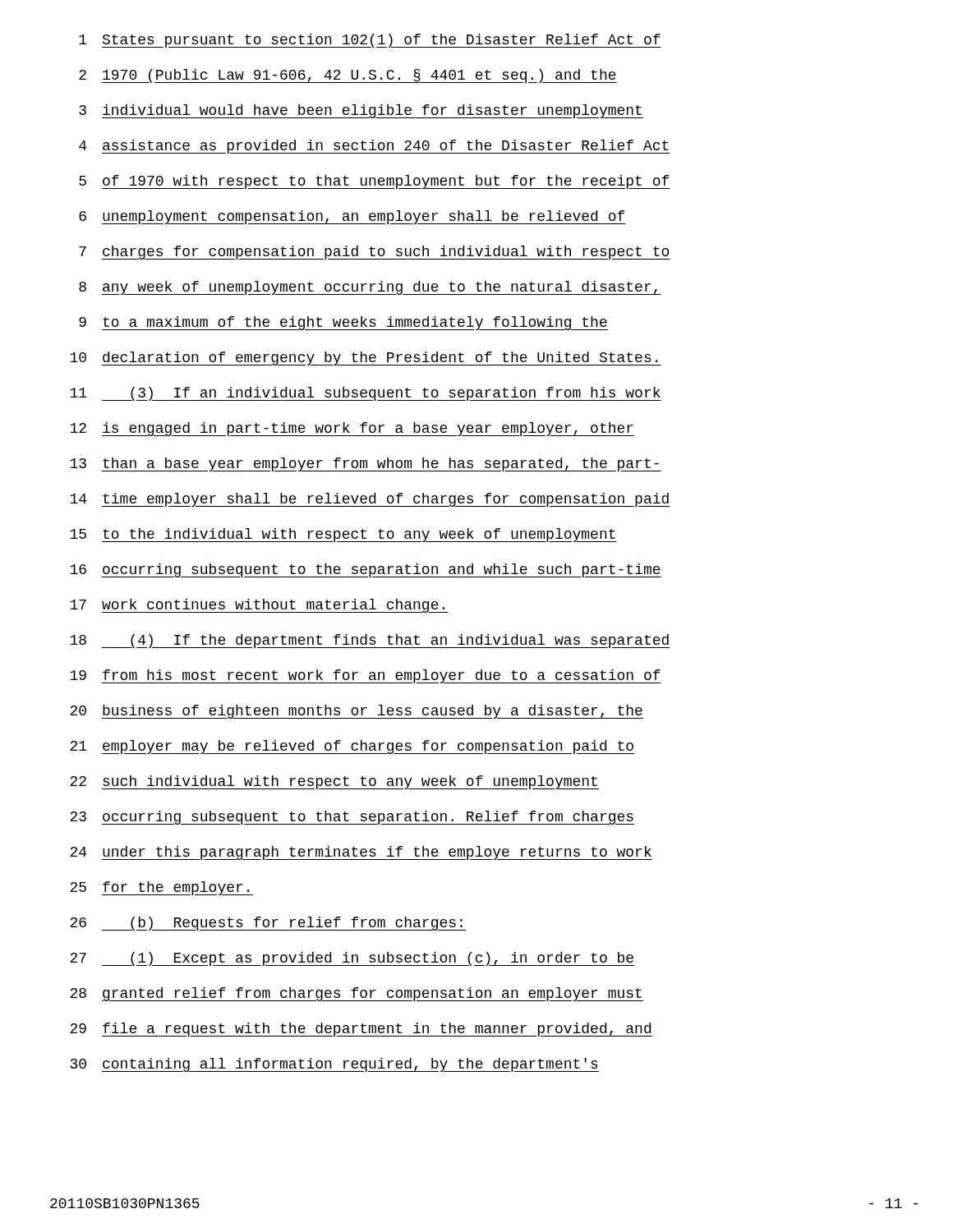The width and height of the screenshot is (953, 1232).
Task: Click on the list item with the text "20 business of eighteen months or less"
Action: 346,712
